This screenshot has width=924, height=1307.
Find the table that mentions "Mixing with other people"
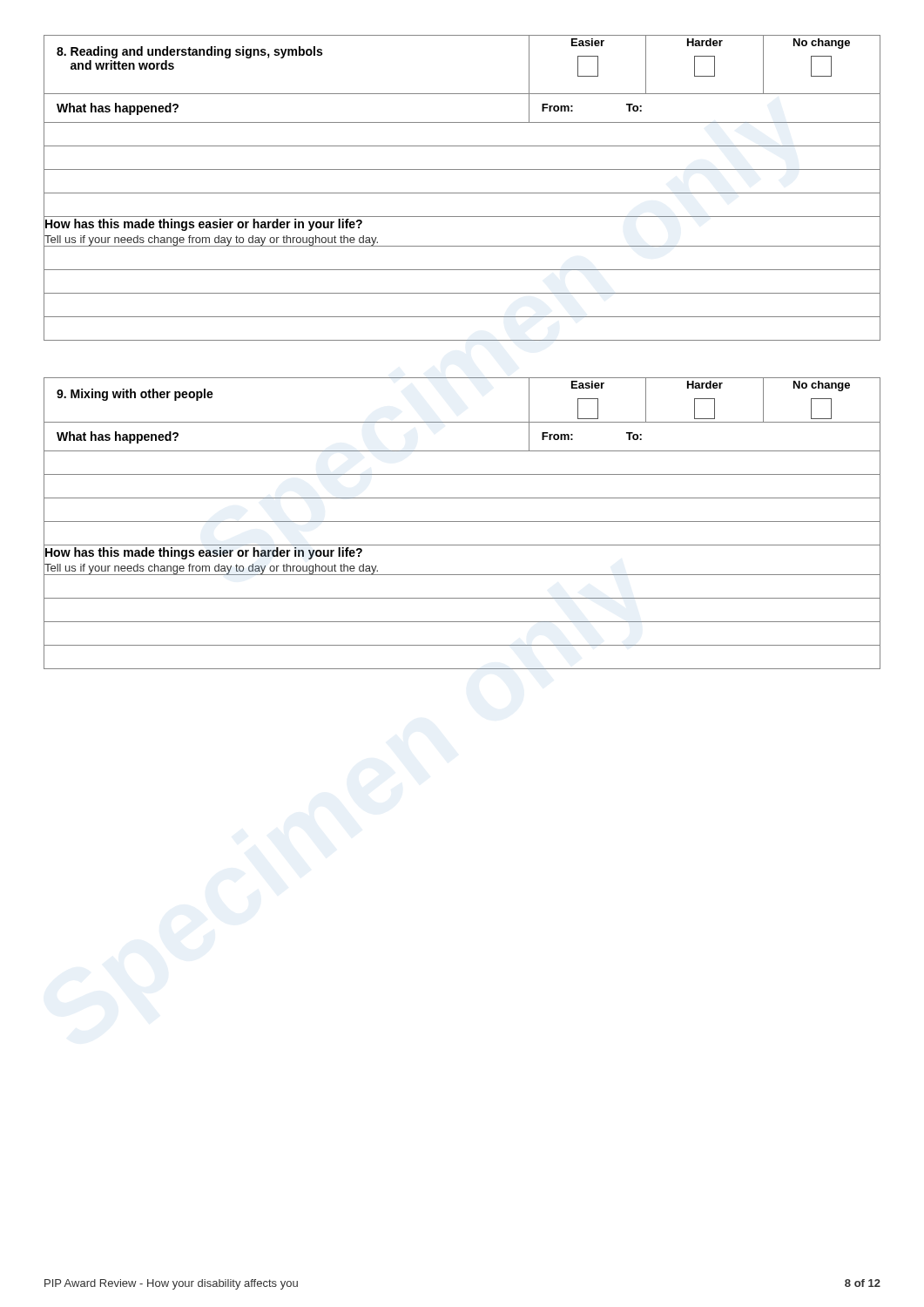click(x=462, y=523)
